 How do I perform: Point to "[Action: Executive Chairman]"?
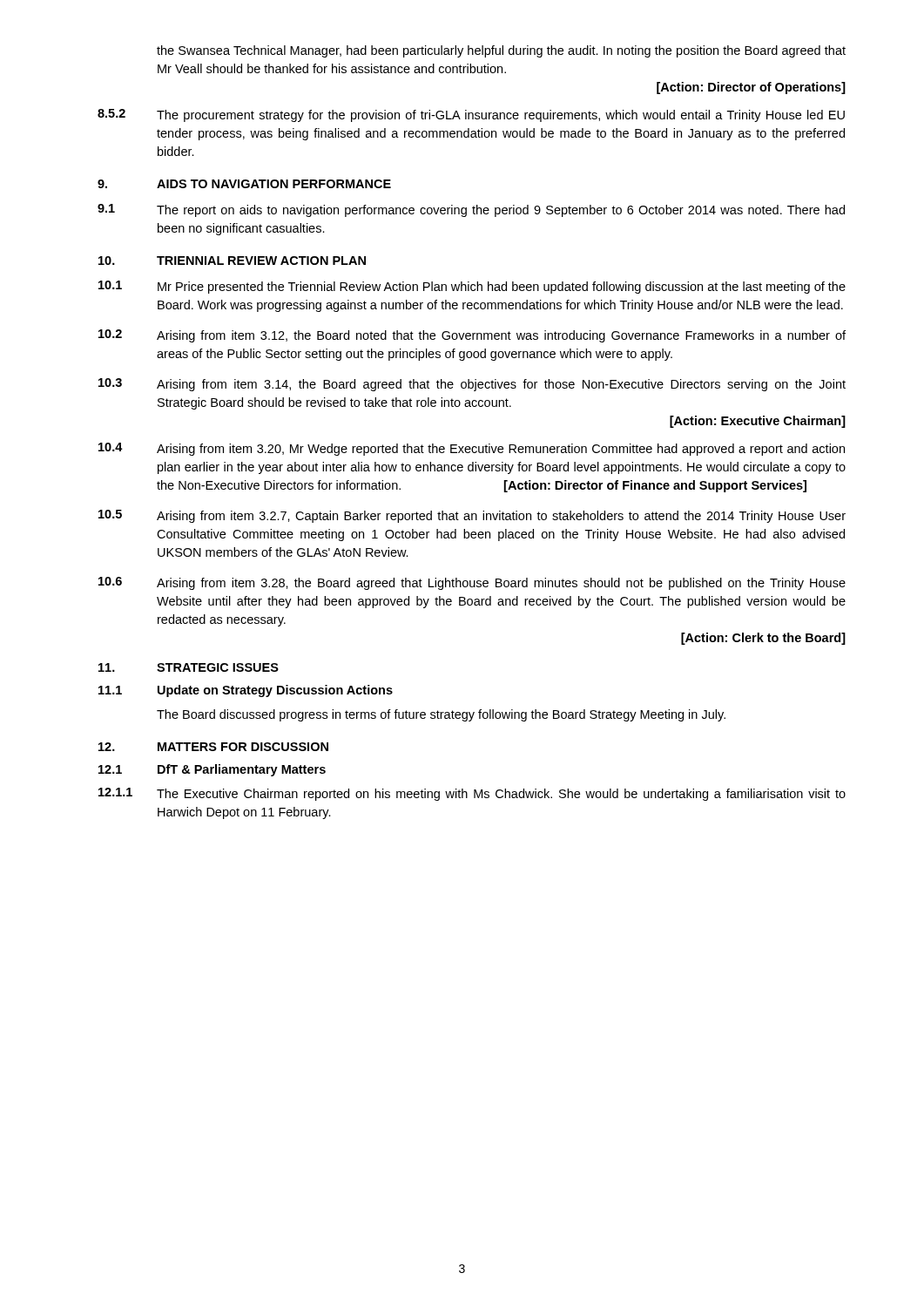pyautogui.click(x=758, y=421)
